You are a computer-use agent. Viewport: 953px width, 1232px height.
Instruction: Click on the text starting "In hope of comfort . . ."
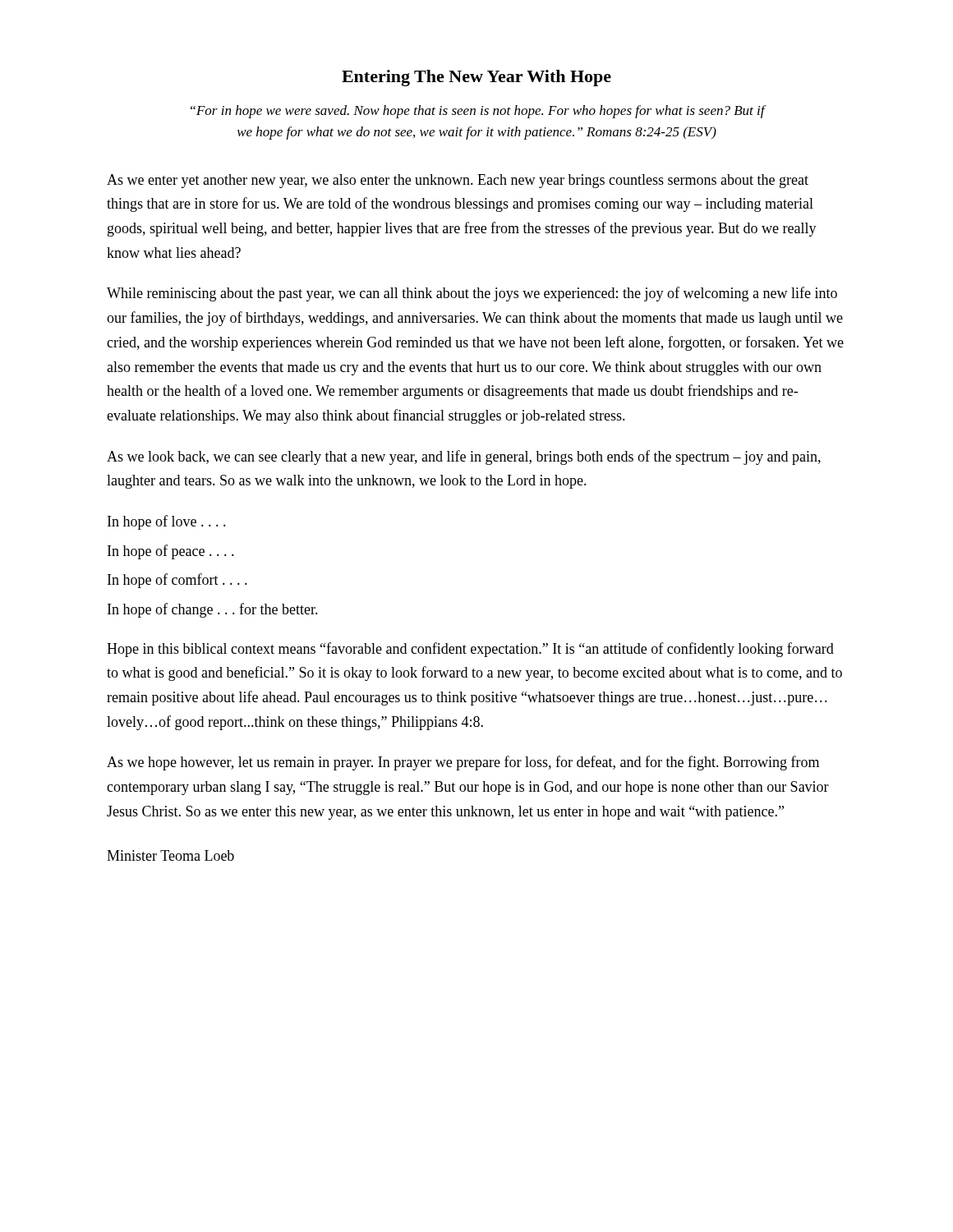(x=177, y=580)
